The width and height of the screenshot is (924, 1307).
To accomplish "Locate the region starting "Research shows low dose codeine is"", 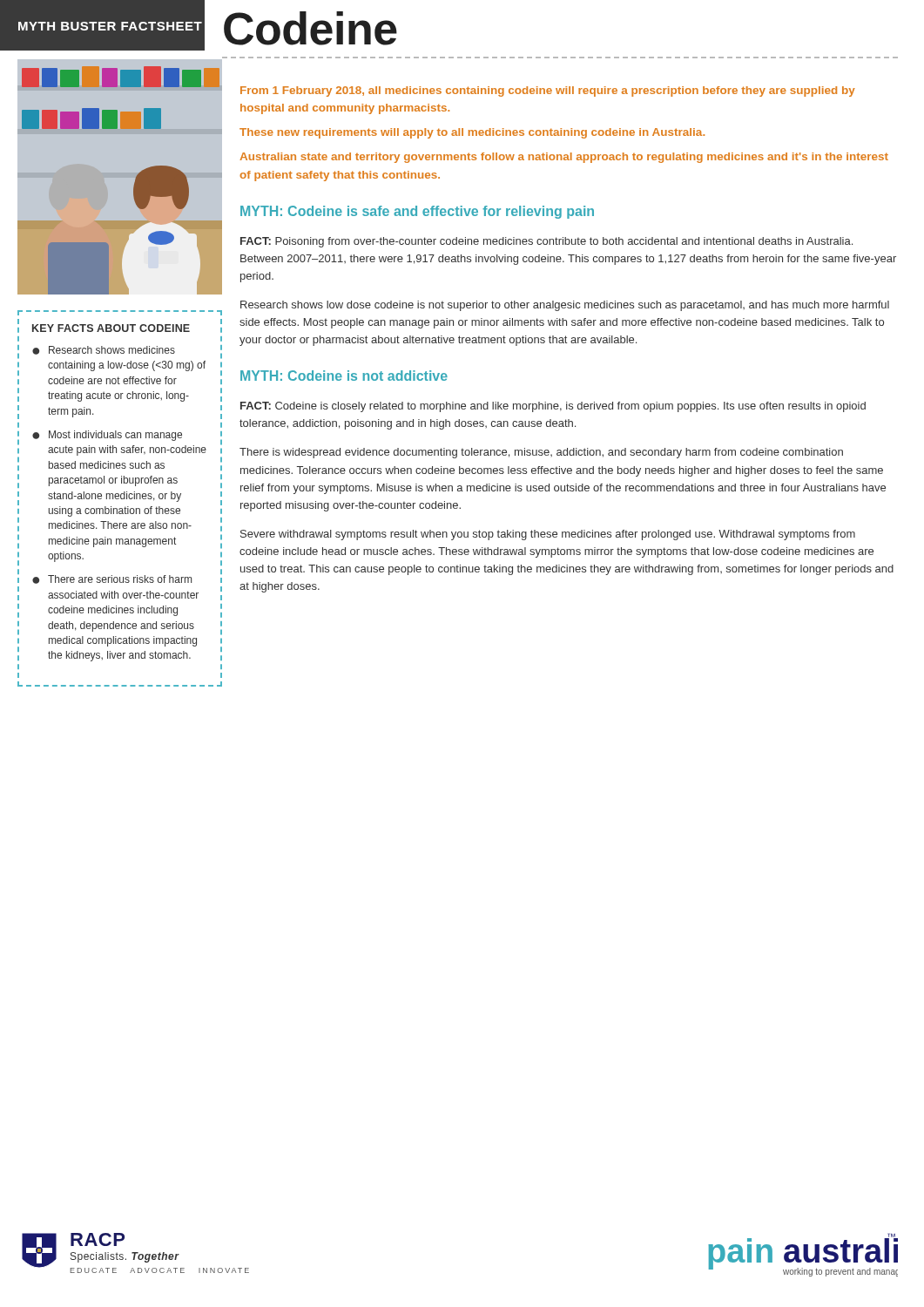I will click(x=565, y=322).
